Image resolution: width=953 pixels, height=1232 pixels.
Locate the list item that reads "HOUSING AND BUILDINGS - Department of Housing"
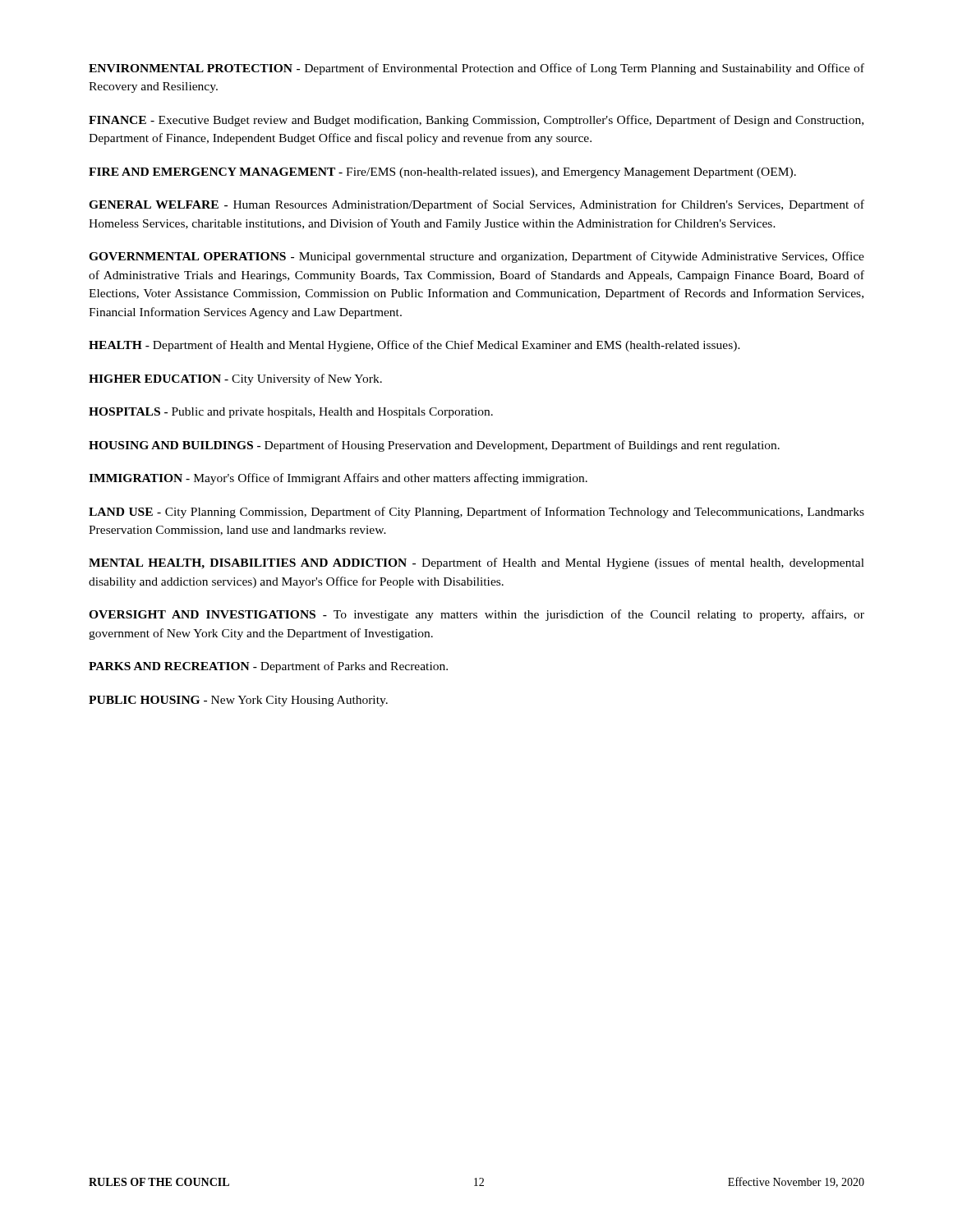pyautogui.click(x=434, y=444)
